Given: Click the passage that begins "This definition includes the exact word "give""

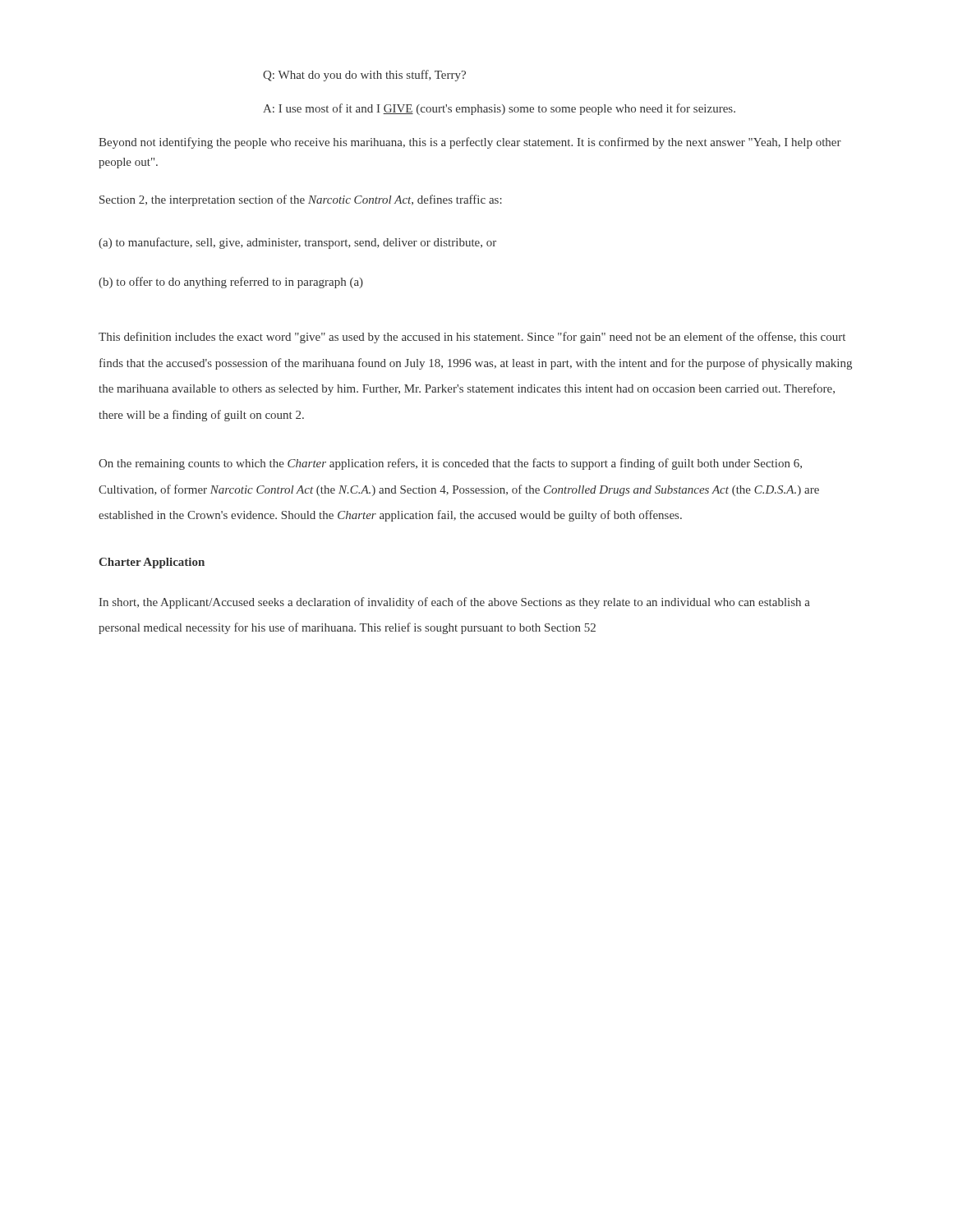Looking at the screenshot, I should (475, 376).
